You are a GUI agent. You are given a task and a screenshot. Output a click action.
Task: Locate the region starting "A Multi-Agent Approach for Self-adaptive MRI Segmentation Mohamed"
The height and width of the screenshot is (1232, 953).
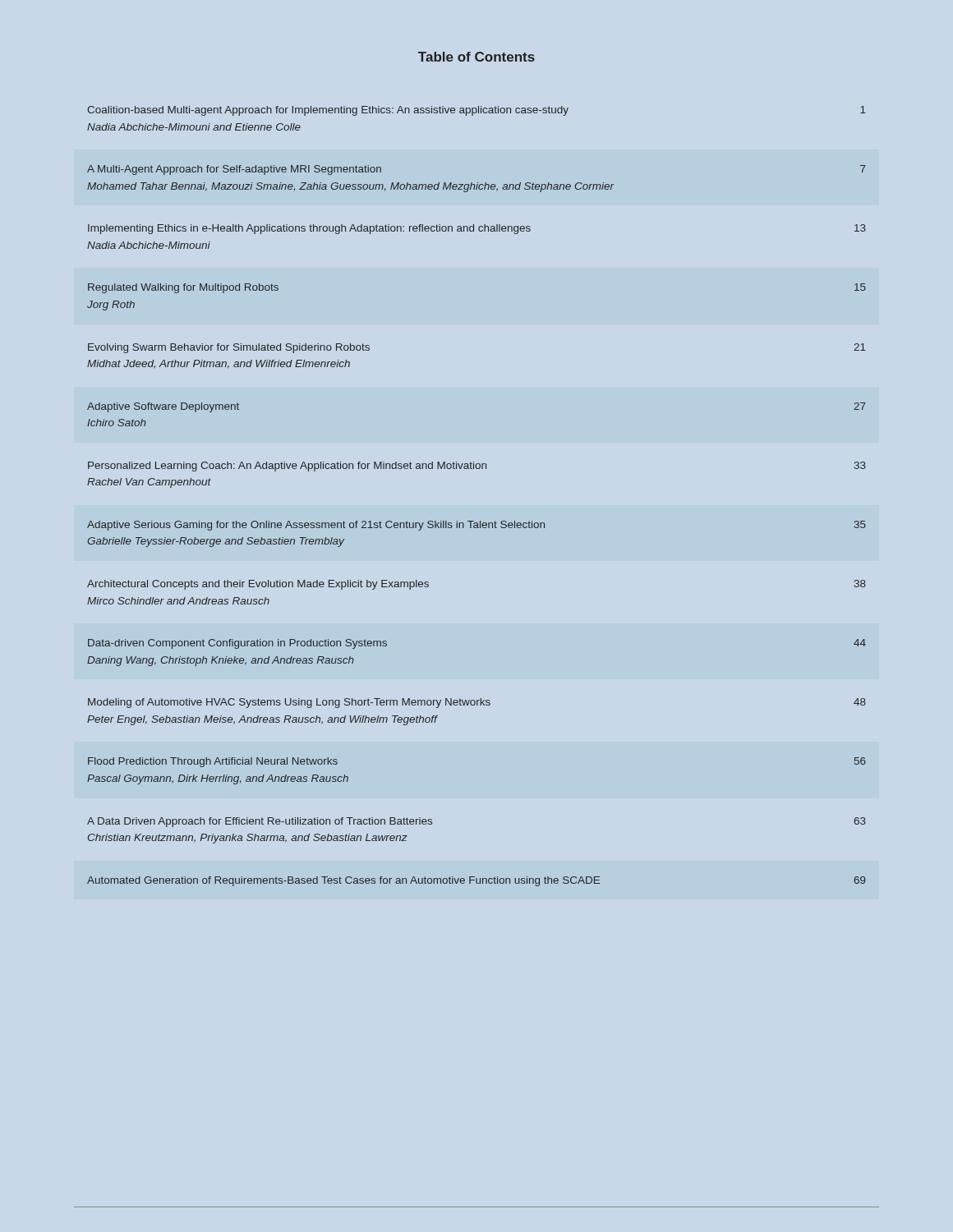pos(476,178)
